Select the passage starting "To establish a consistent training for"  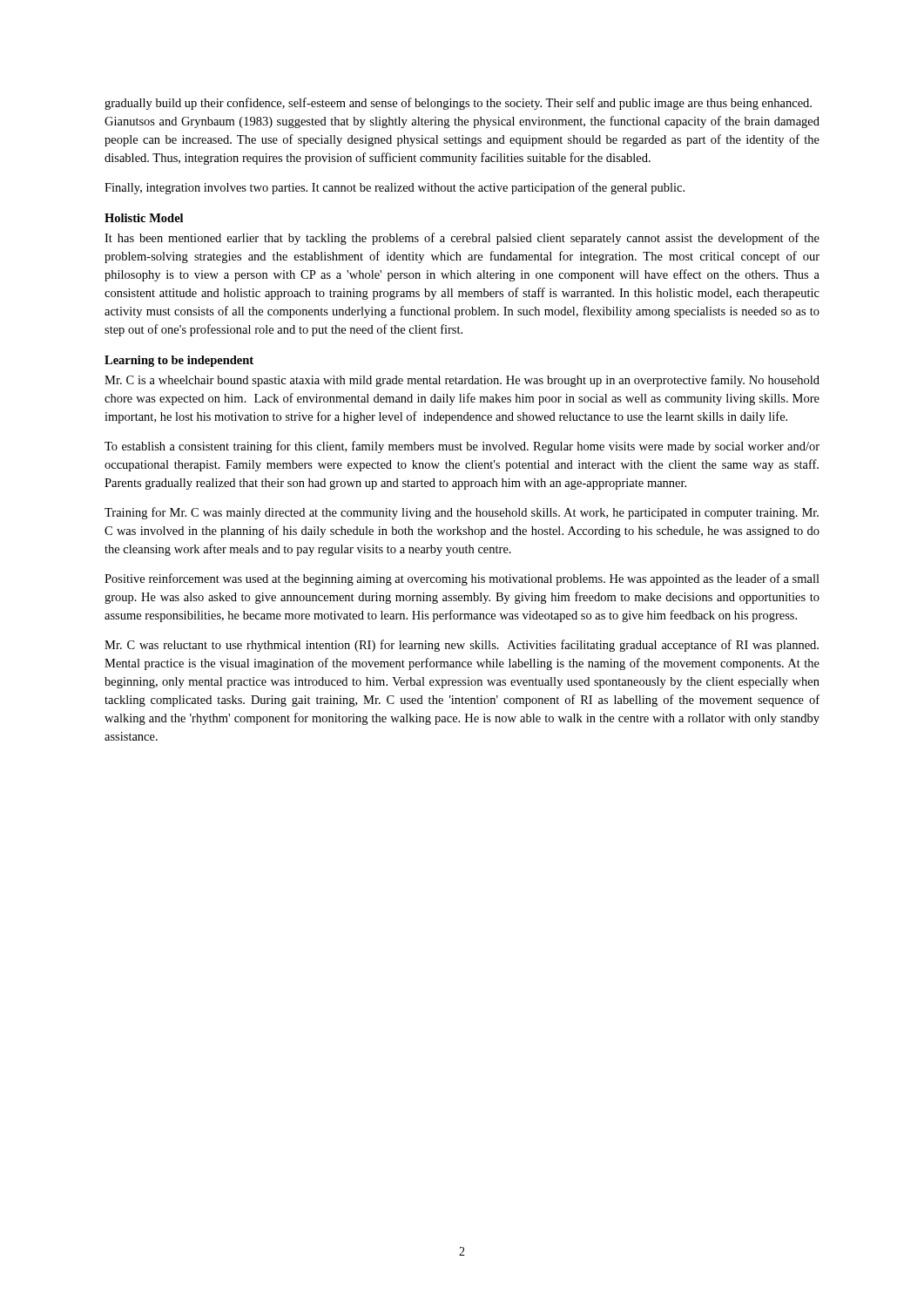pyautogui.click(x=462, y=465)
